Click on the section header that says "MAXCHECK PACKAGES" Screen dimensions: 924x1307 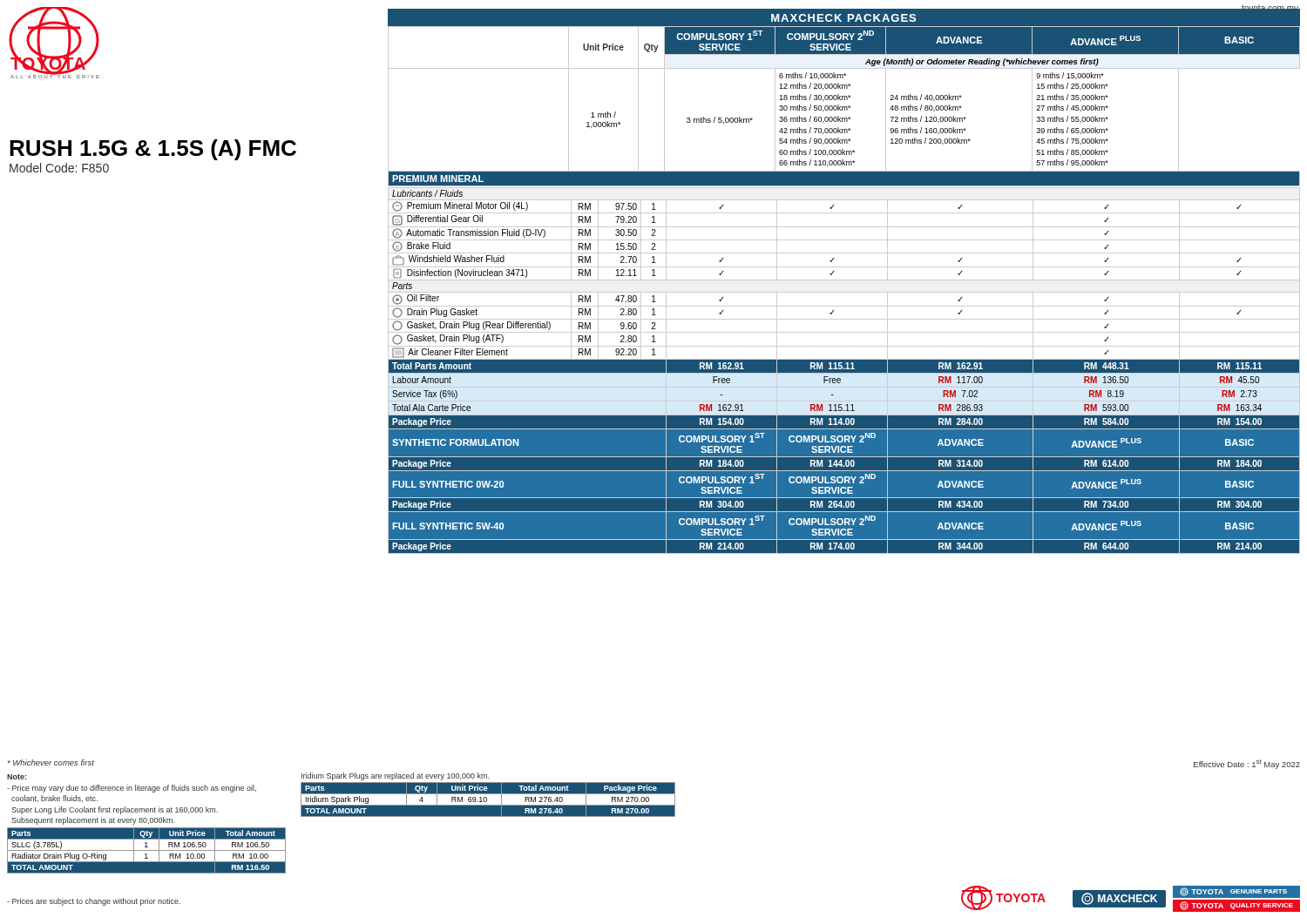[x=844, y=18]
